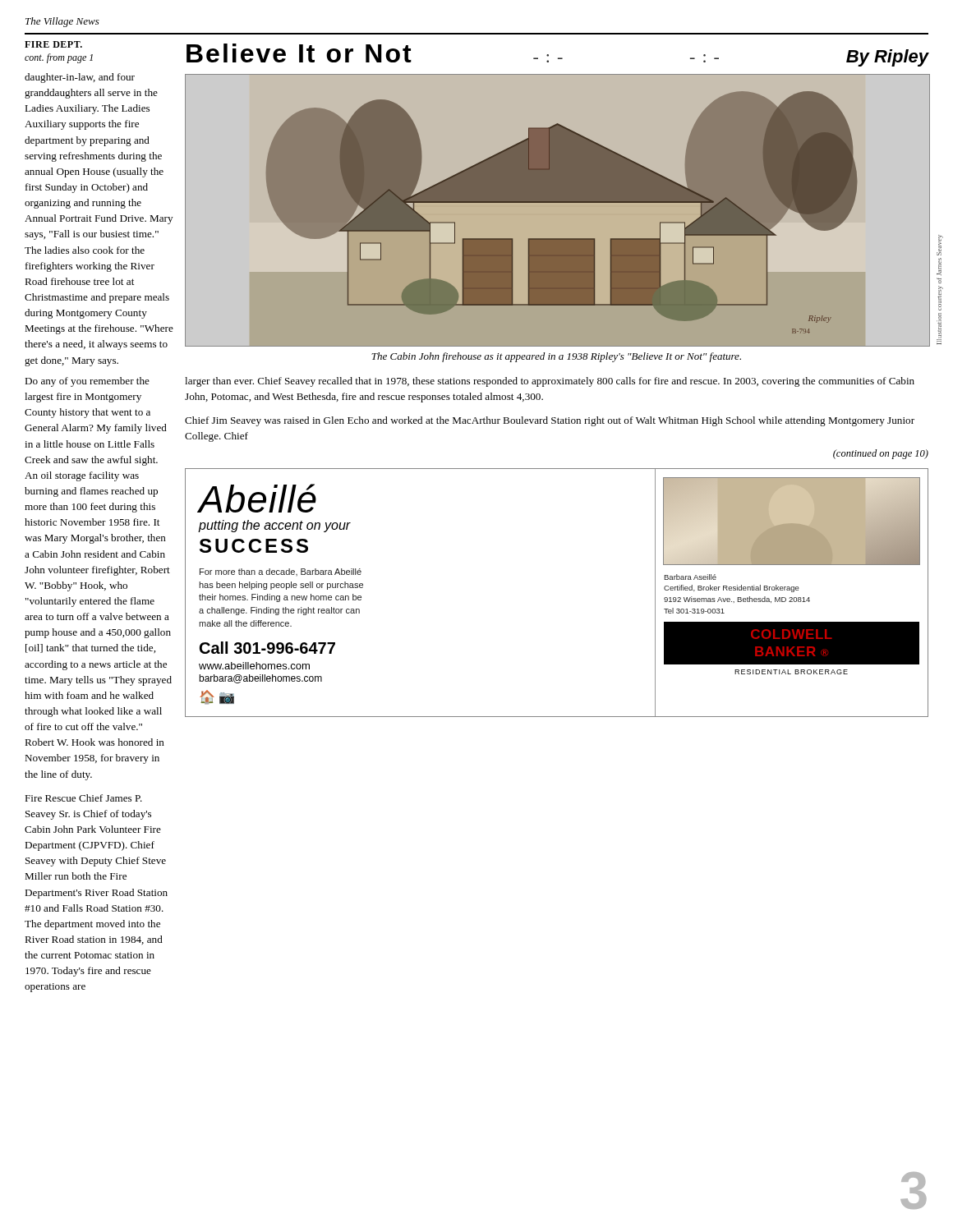Find the block on this page that starts "Fire Rescue Chief James"
The width and height of the screenshot is (953, 1232).
point(96,892)
